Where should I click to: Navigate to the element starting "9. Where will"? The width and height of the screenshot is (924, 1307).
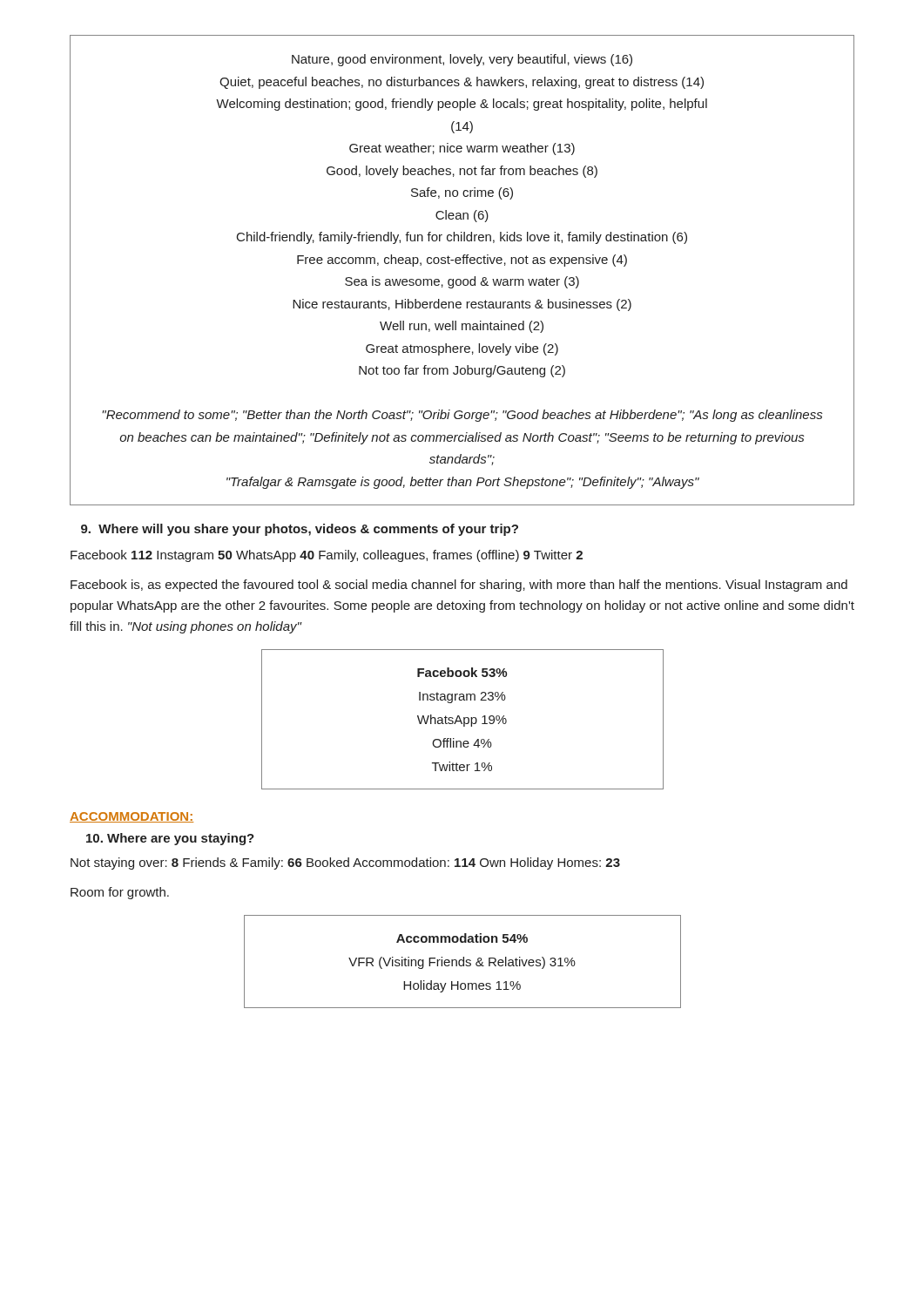pyautogui.click(x=294, y=528)
